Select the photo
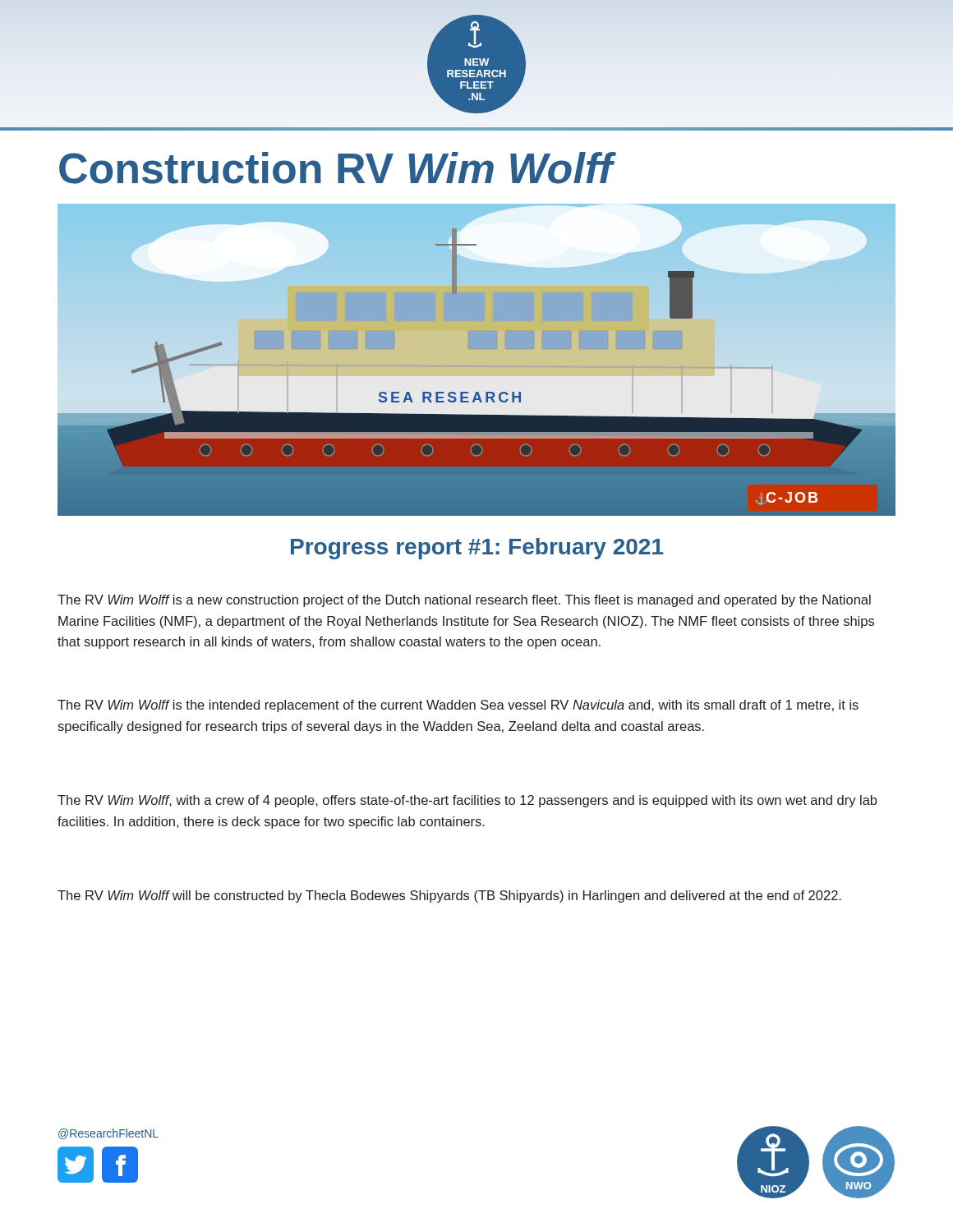 point(476,360)
